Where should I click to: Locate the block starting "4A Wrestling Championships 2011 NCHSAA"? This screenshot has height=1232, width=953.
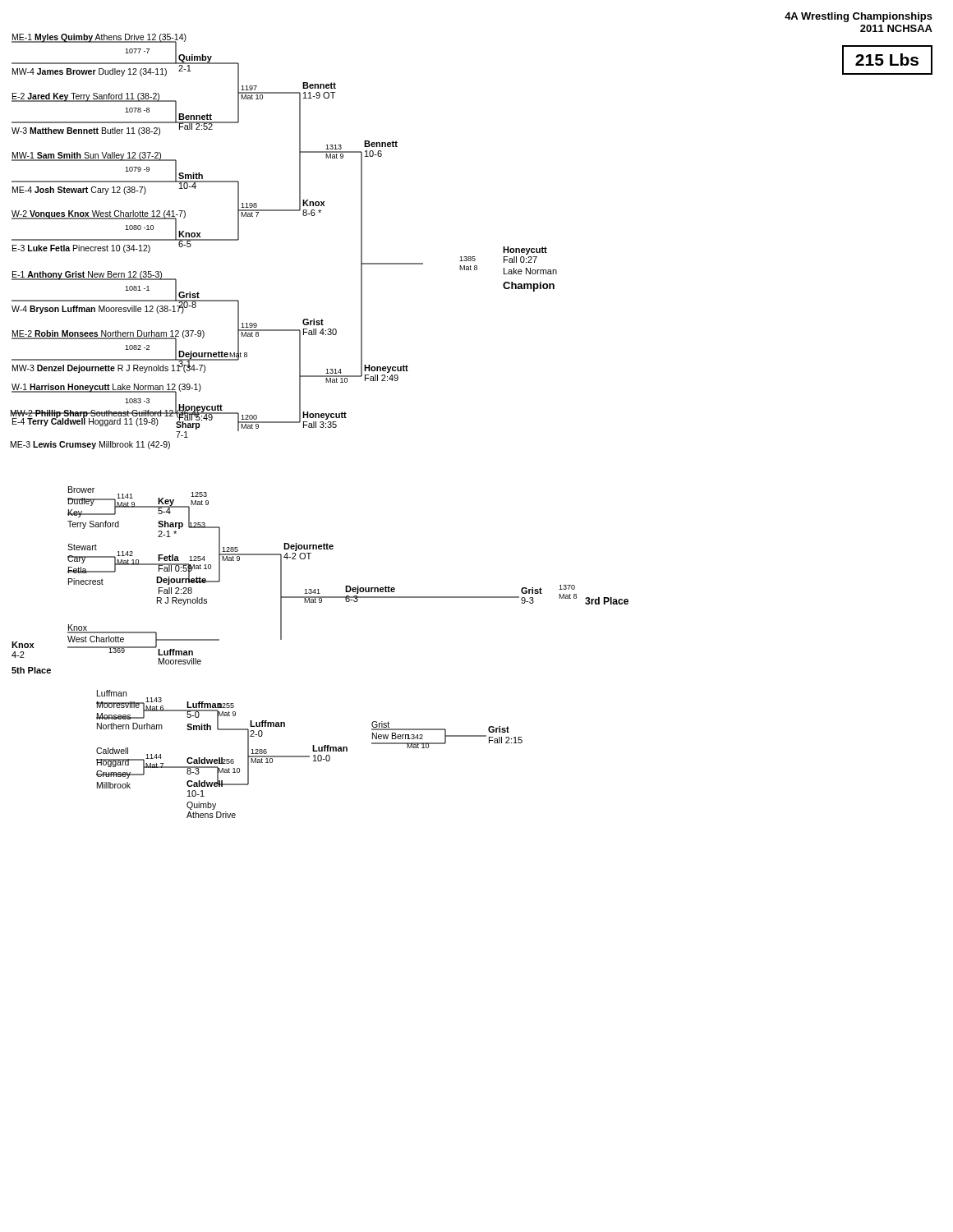pyautogui.click(x=859, y=22)
